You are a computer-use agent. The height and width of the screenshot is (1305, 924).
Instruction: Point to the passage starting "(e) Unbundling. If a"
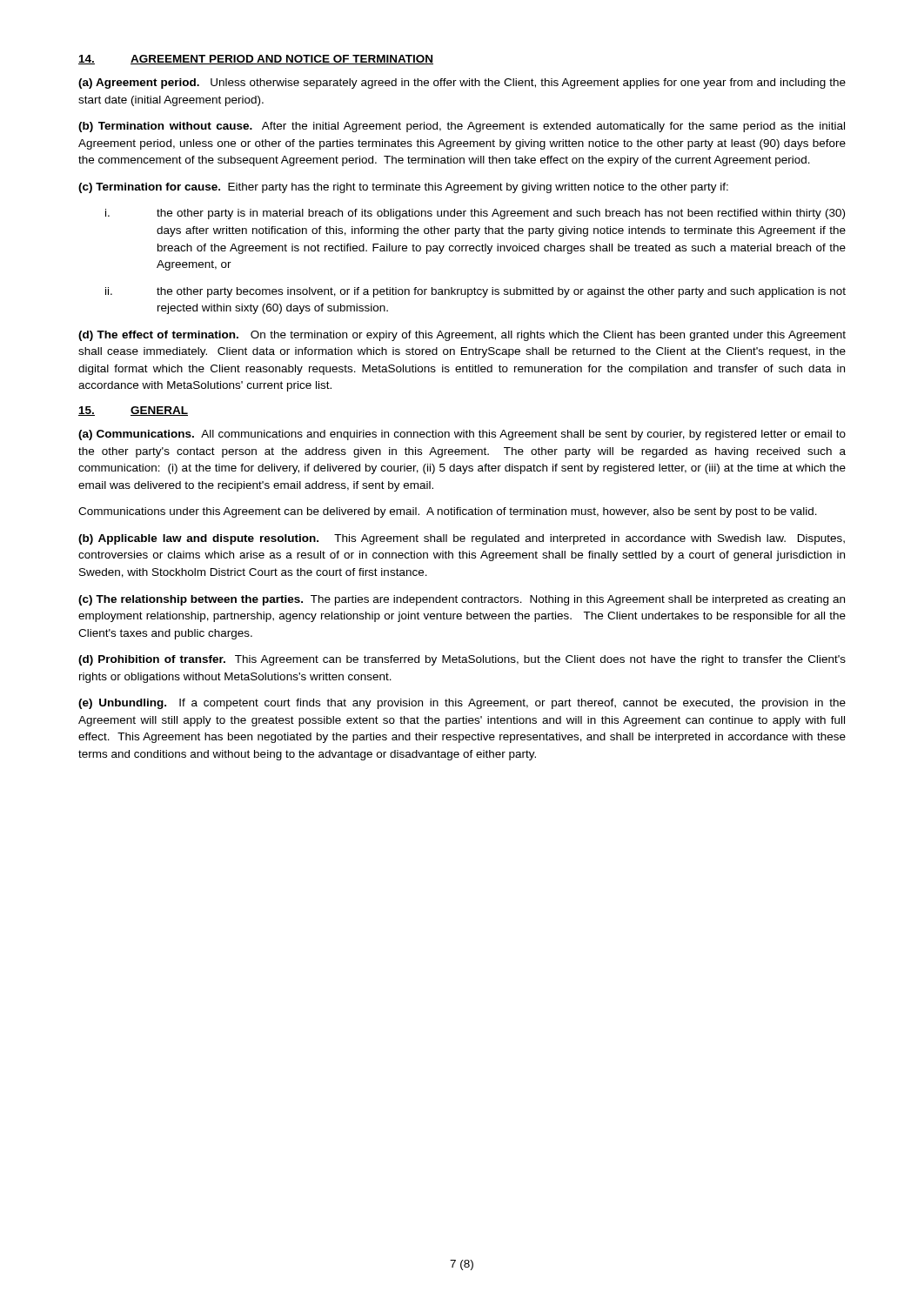(x=462, y=729)
